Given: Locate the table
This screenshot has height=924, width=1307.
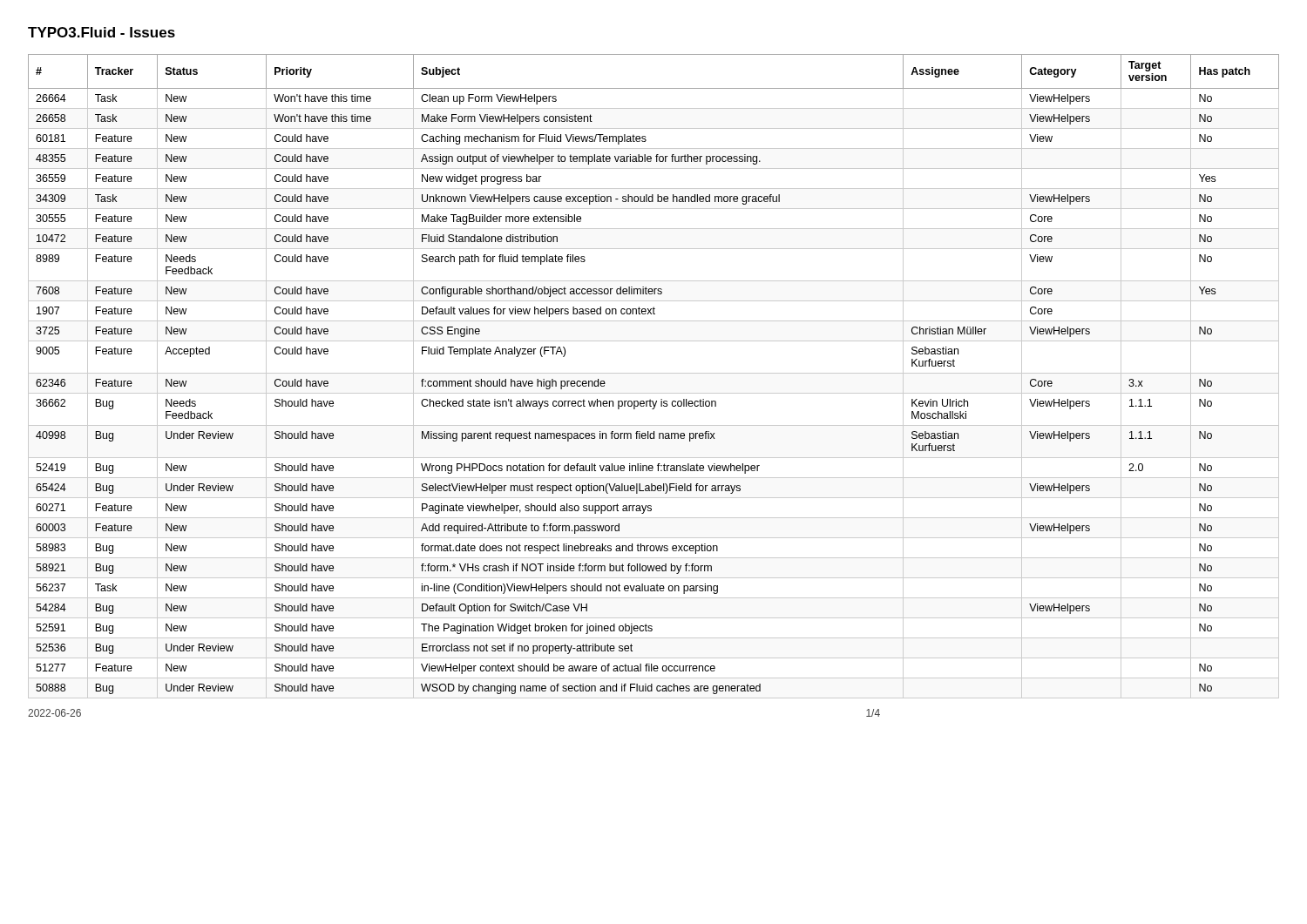Looking at the screenshot, I should click(654, 376).
